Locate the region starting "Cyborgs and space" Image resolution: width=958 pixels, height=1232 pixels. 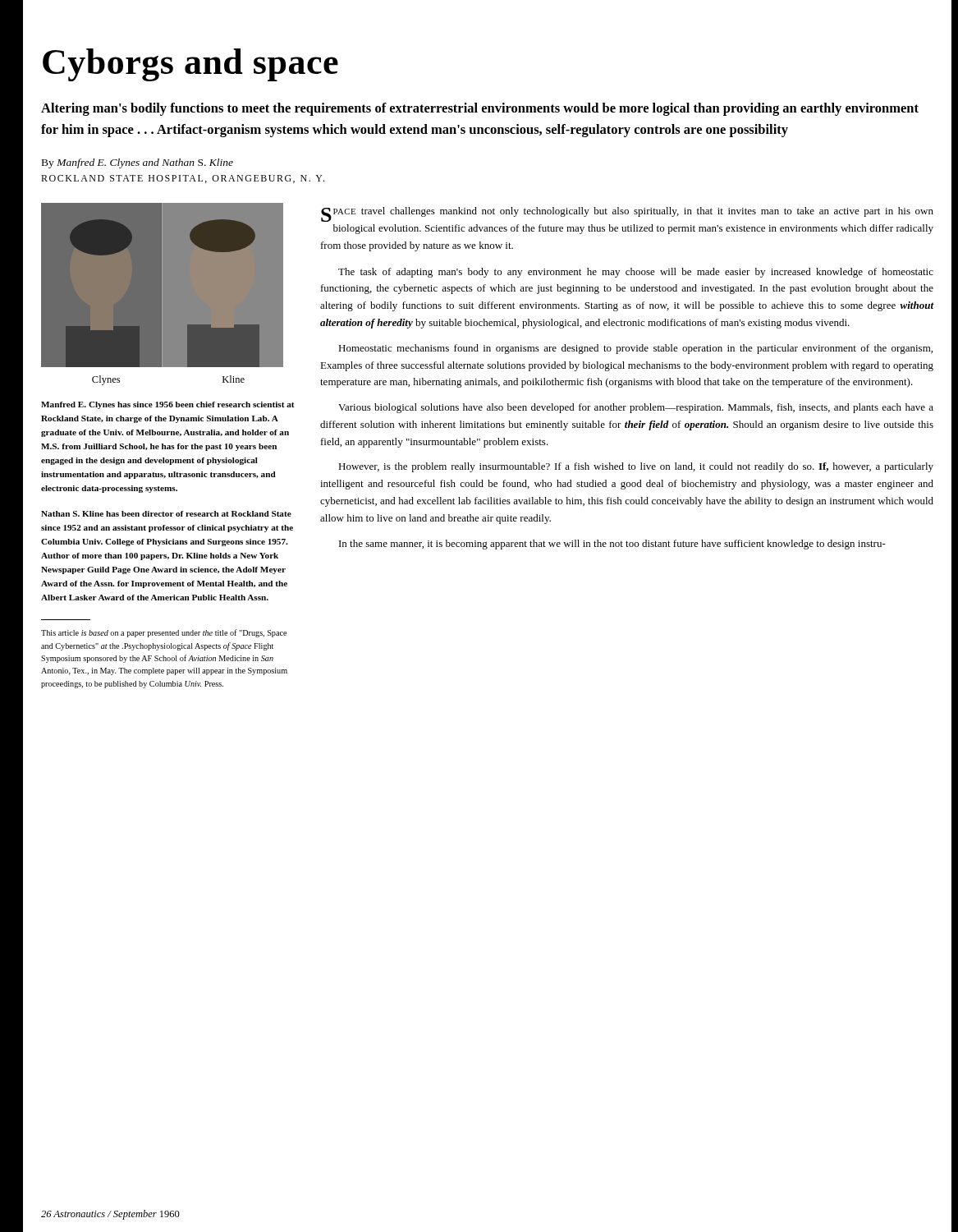[190, 65]
